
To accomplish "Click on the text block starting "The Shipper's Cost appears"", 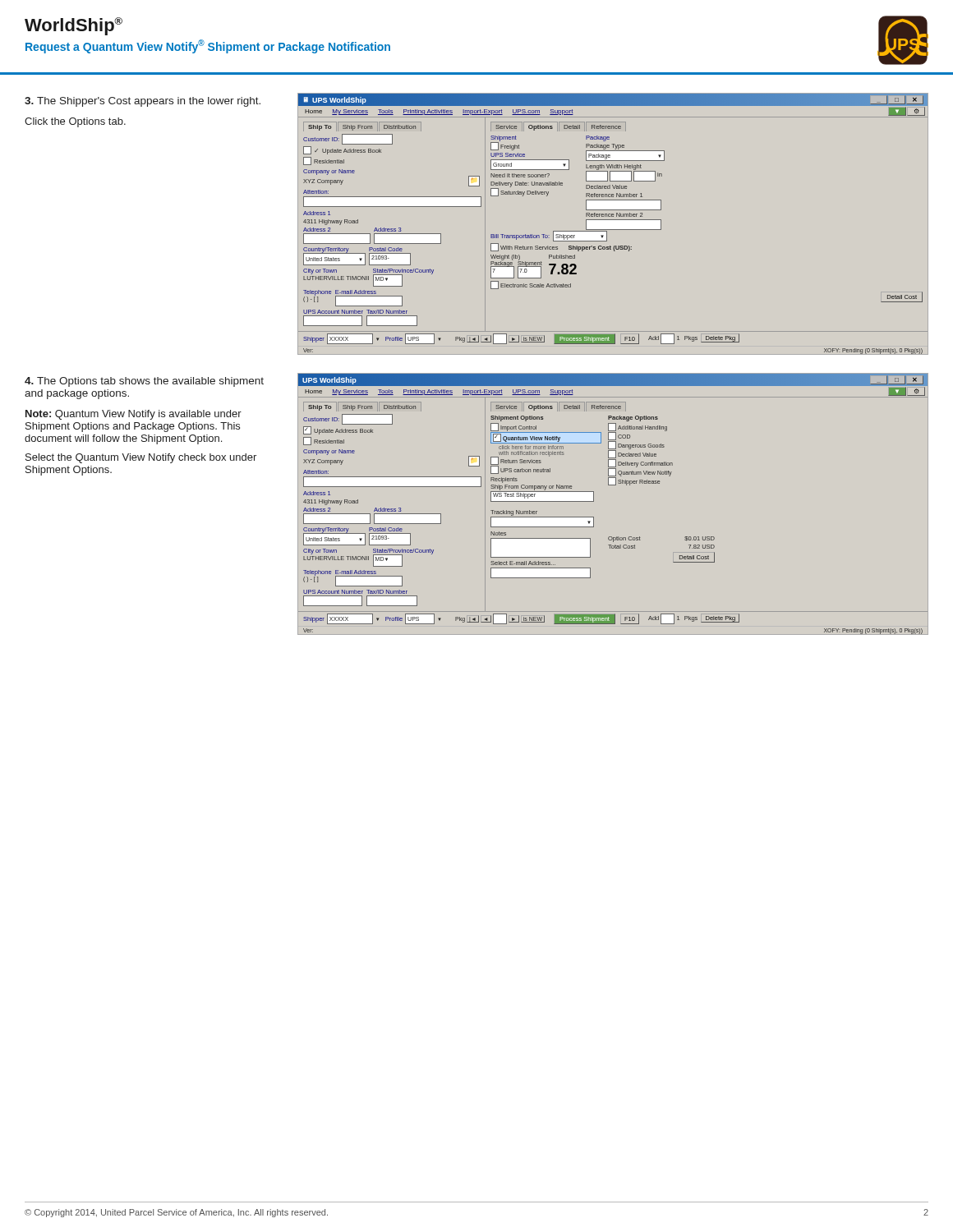I will coord(152,111).
